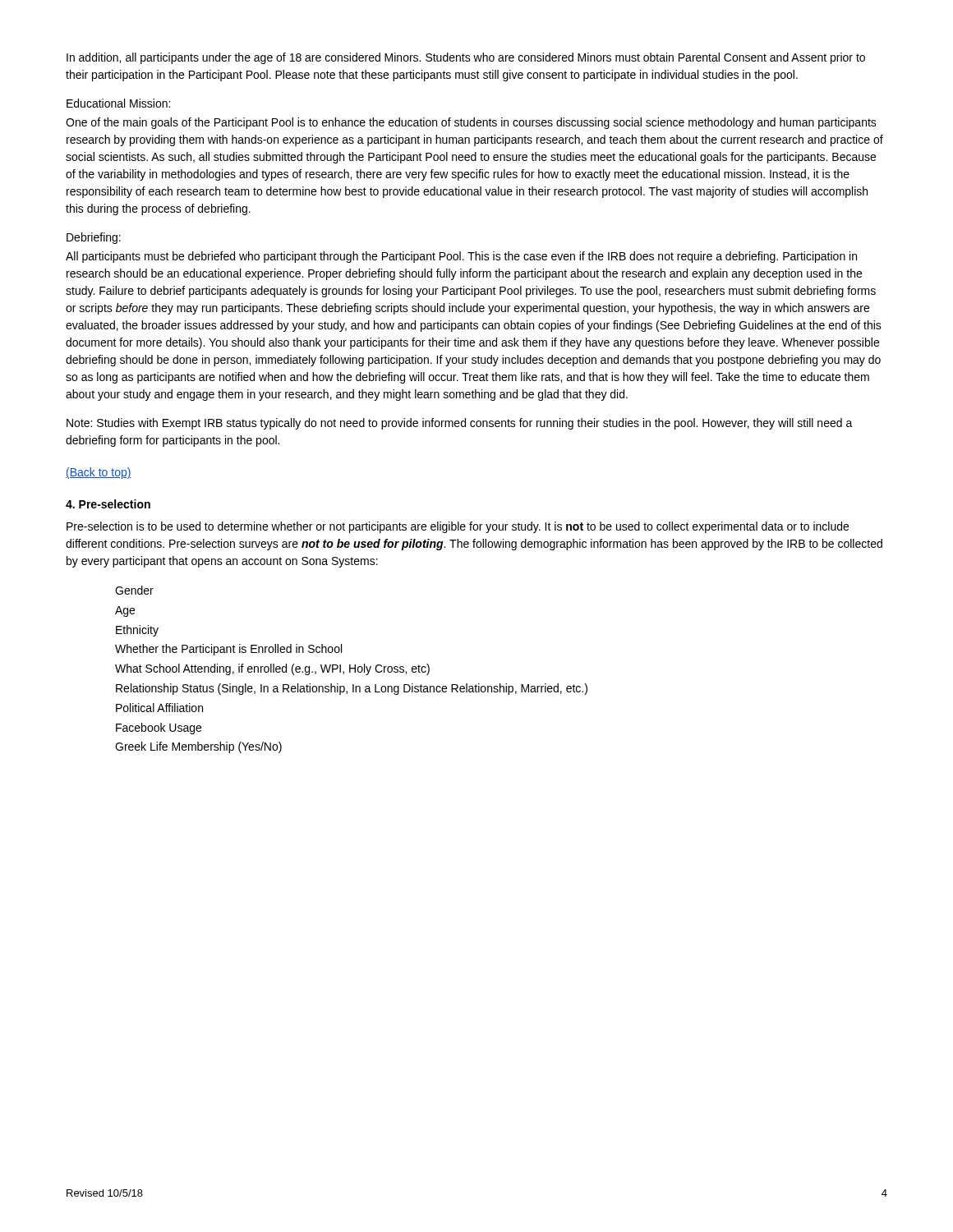Viewport: 953px width, 1232px height.
Task: Locate the text starting "Relationship Status (Single, In a Relationship,"
Action: pyautogui.click(x=352, y=688)
